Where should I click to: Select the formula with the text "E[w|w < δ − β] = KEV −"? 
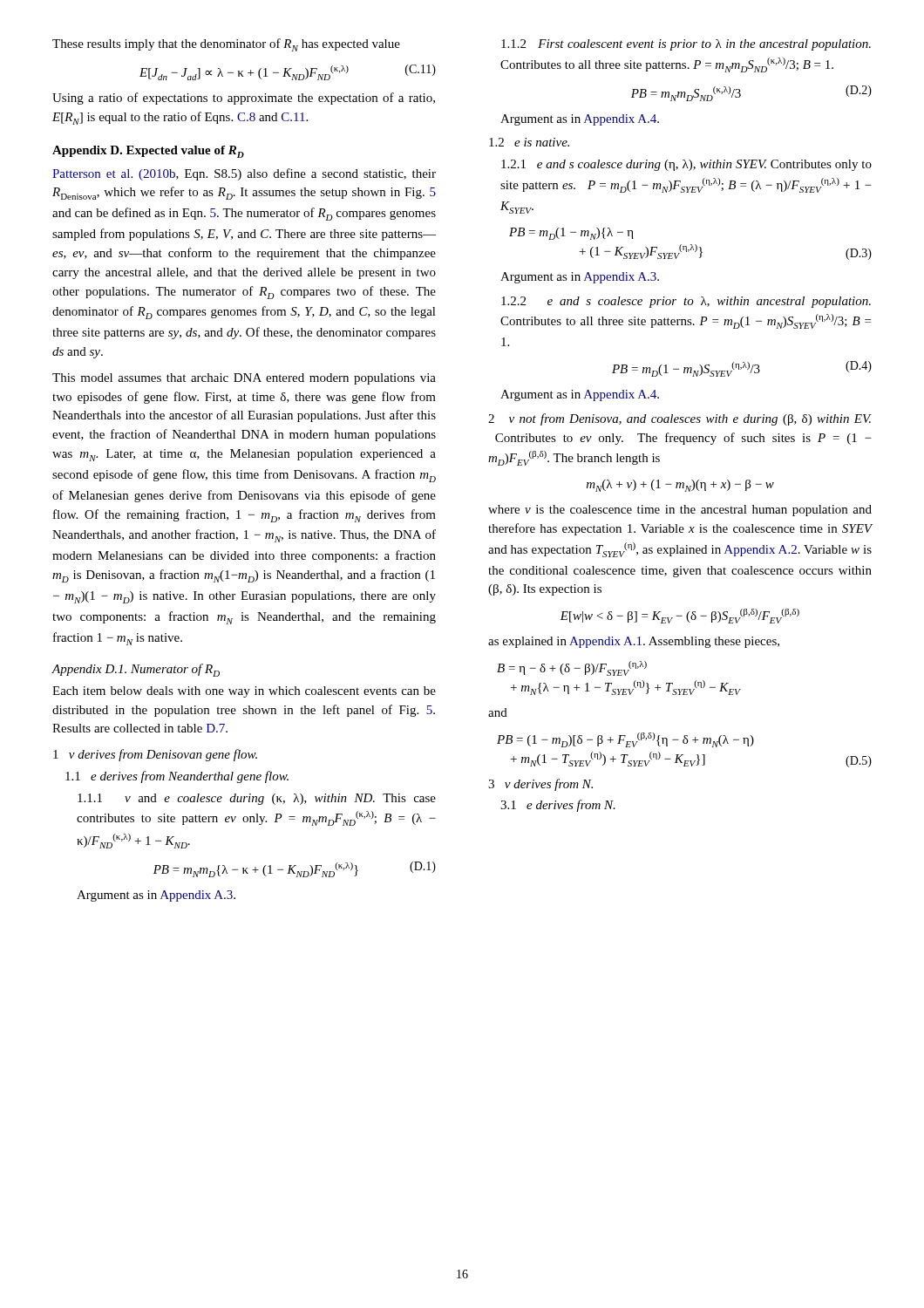680,616
